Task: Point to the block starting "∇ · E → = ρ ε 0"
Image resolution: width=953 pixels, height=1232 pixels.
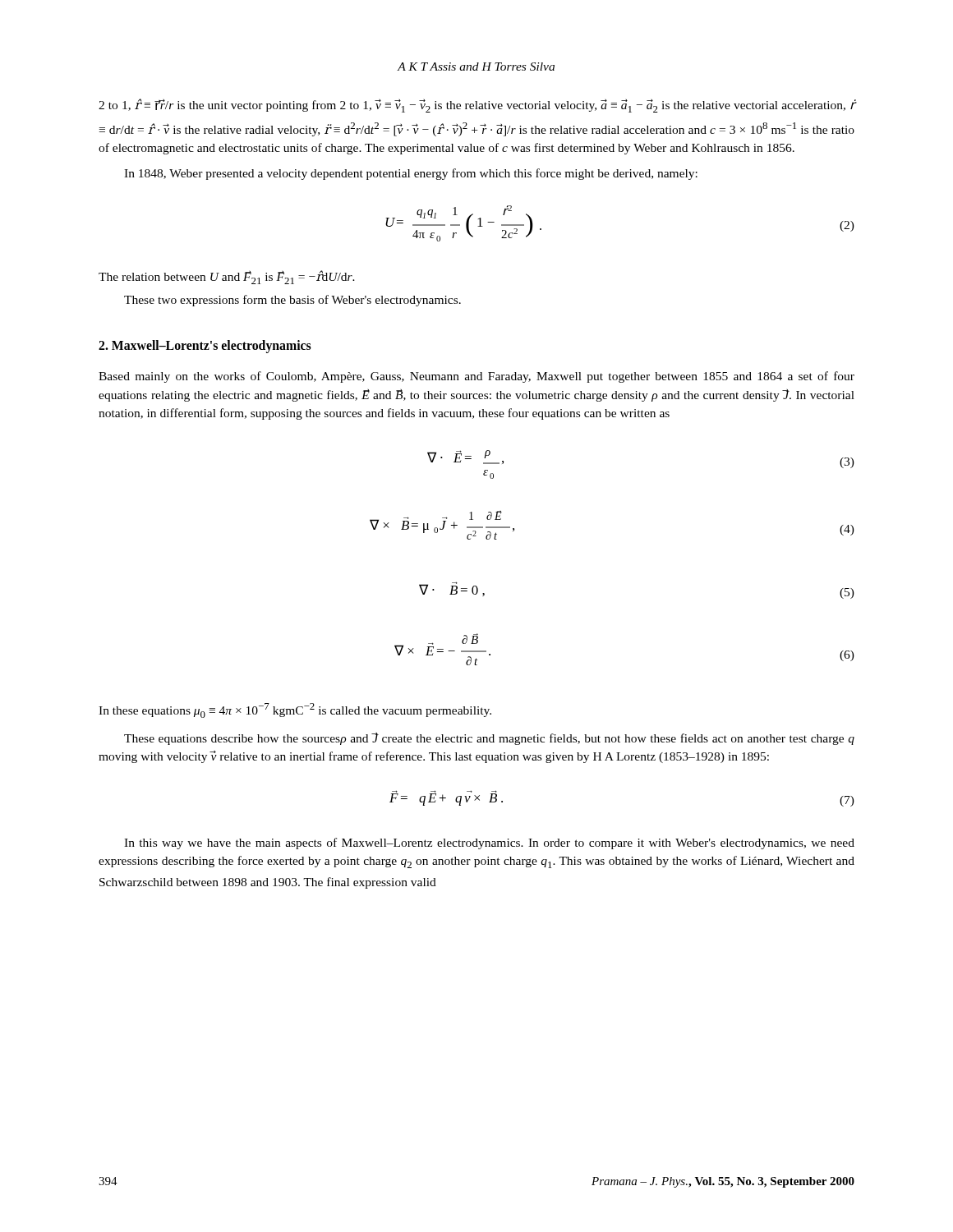Action: point(476,462)
